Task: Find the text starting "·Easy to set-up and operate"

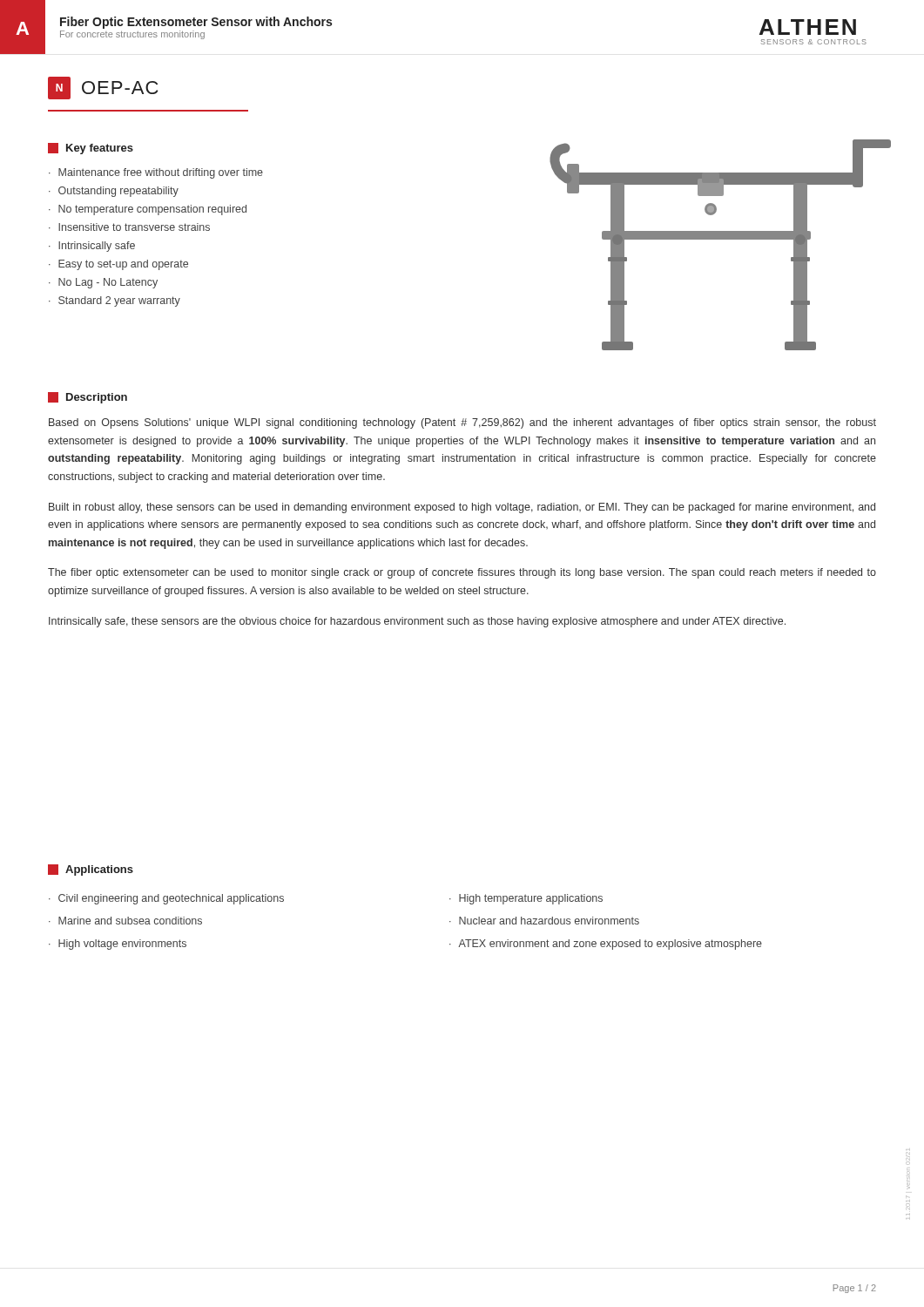Action: (x=118, y=264)
